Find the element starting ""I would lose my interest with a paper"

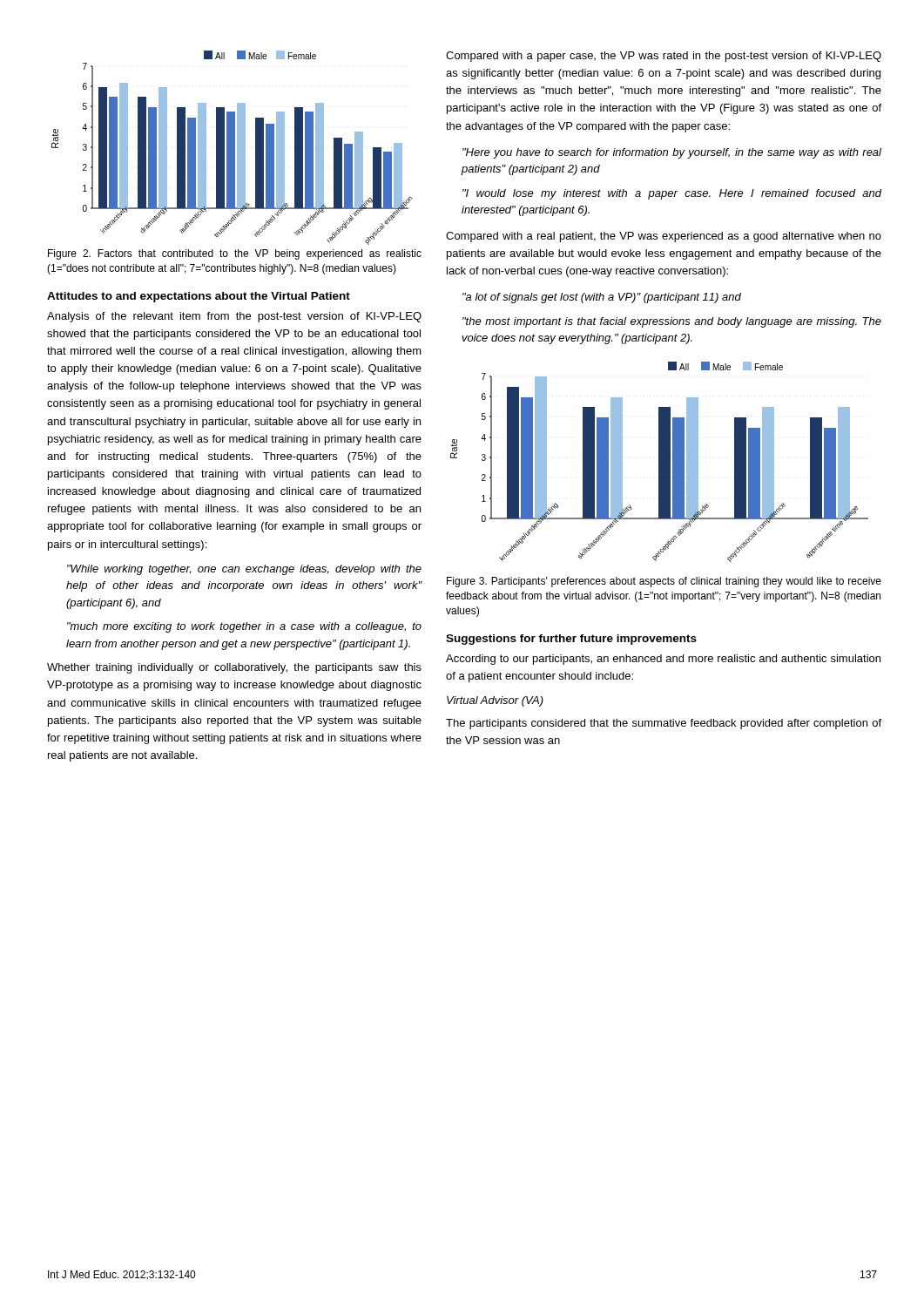click(x=671, y=201)
